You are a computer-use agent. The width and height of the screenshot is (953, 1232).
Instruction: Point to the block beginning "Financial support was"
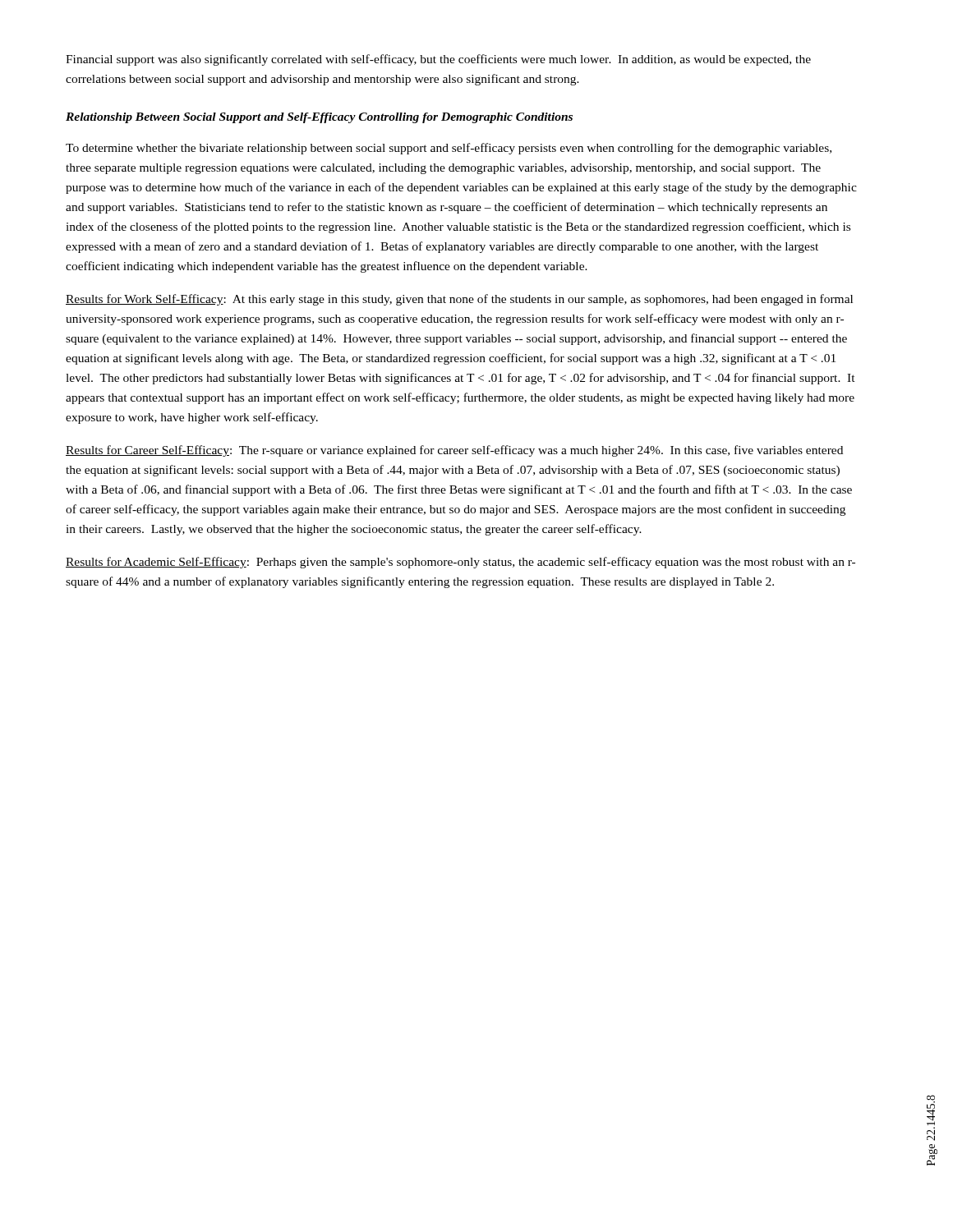[438, 69]
